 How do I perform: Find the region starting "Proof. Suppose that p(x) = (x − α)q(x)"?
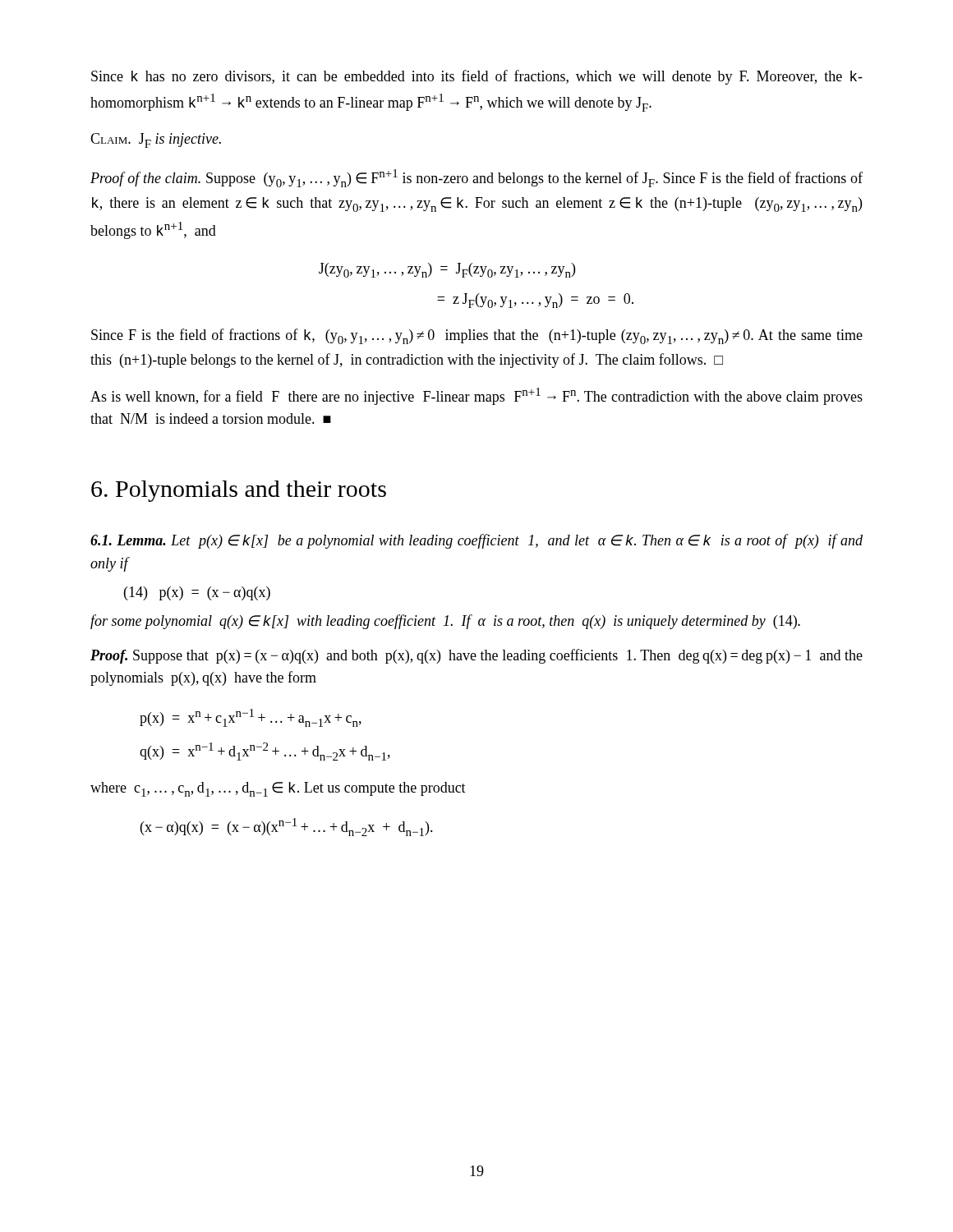point(476,667)
